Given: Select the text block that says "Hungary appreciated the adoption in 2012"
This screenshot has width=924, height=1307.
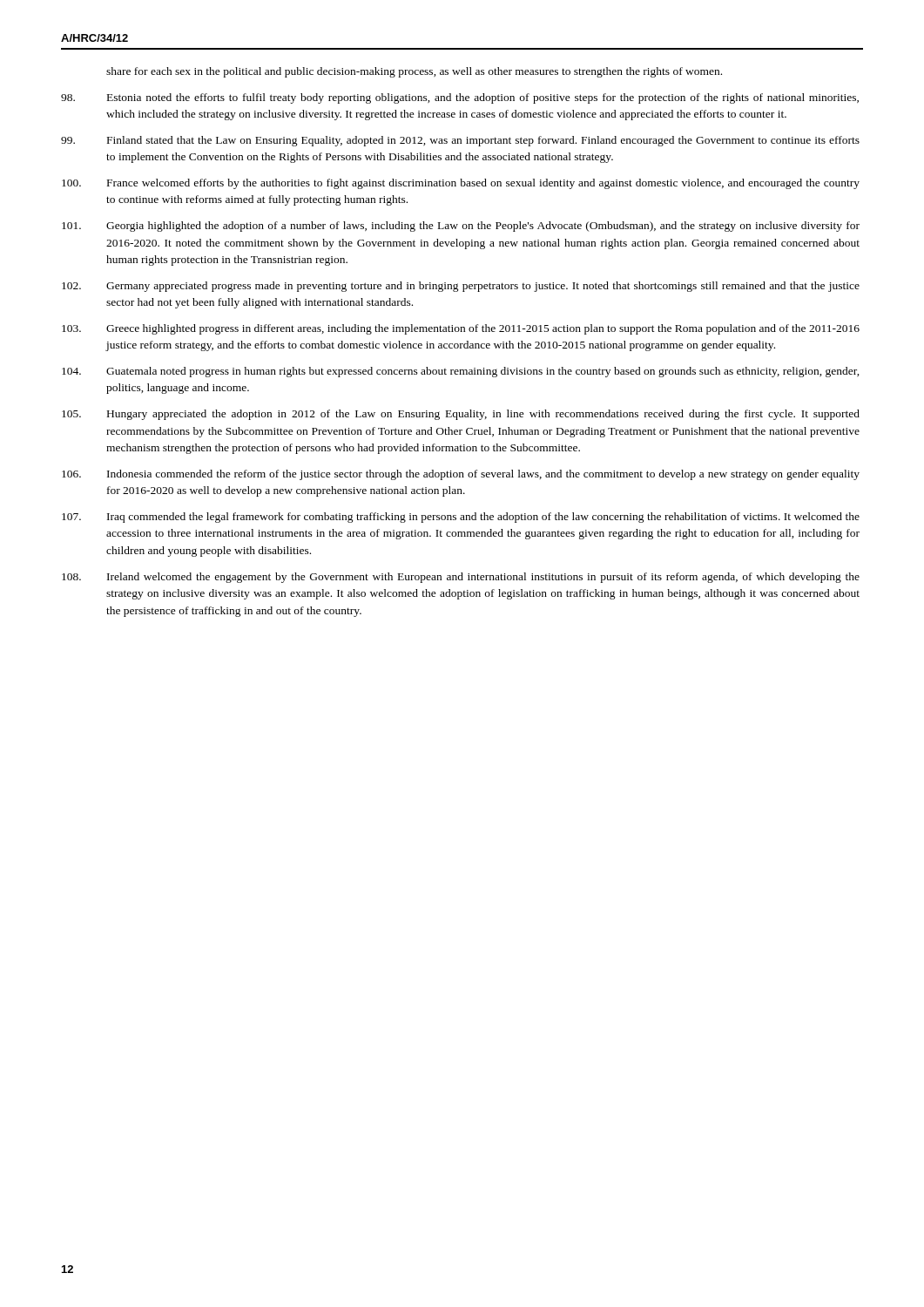Looking at the screenshot, I should (x=460, y=431).
